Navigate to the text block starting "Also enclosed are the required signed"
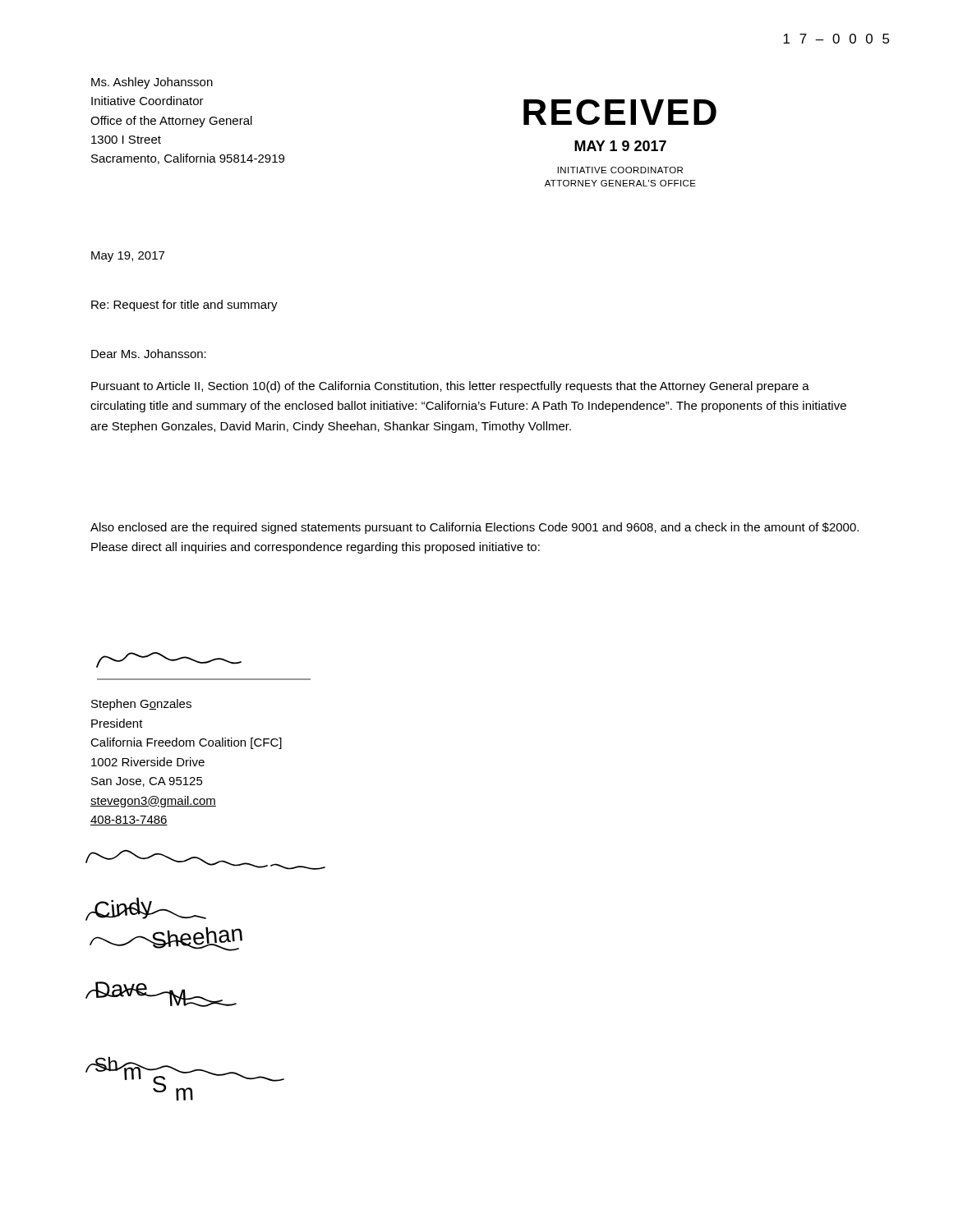Screen dimensions: 1232x958 tap(475, 537)
